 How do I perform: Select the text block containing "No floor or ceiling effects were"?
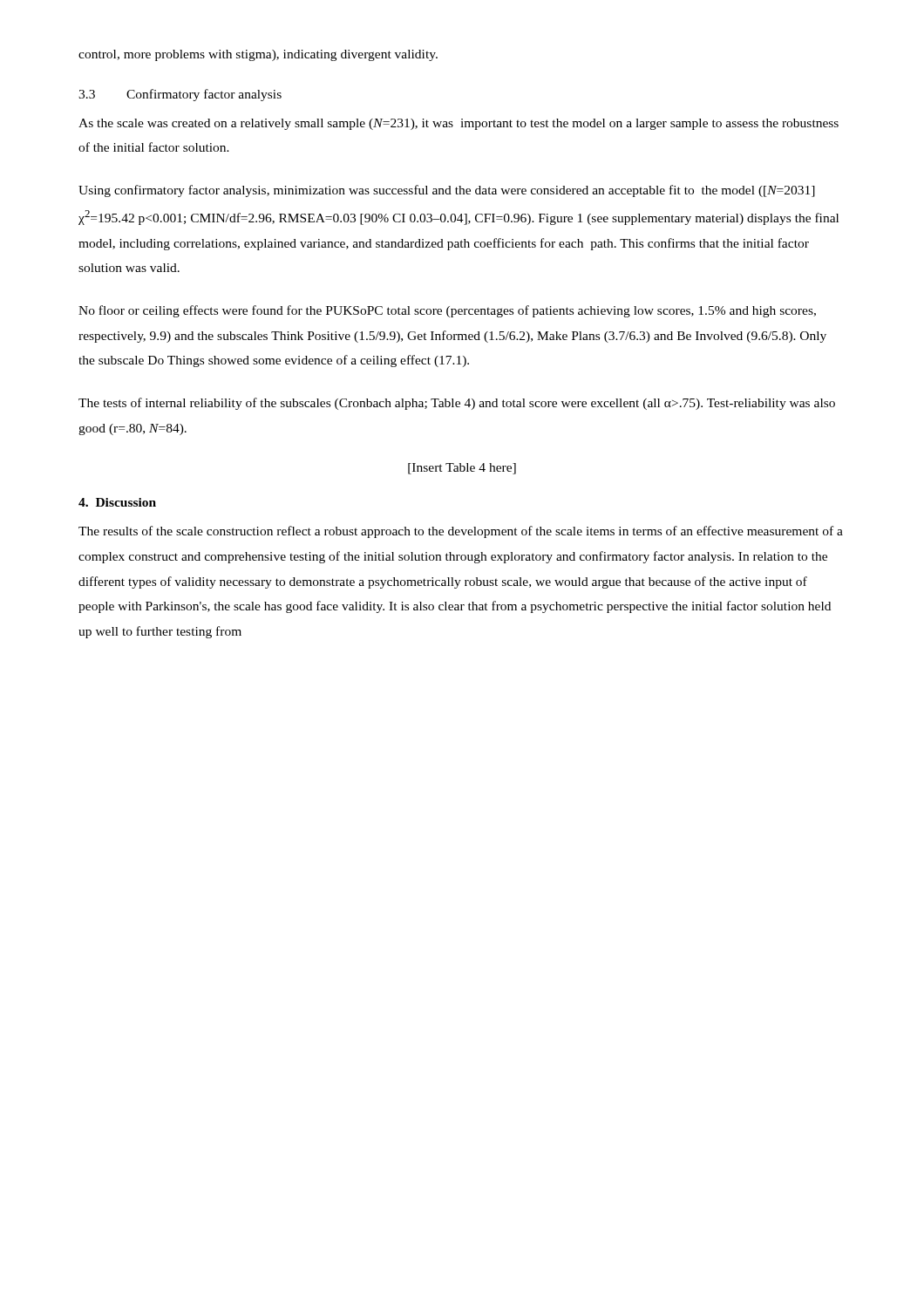coord(453,335)
